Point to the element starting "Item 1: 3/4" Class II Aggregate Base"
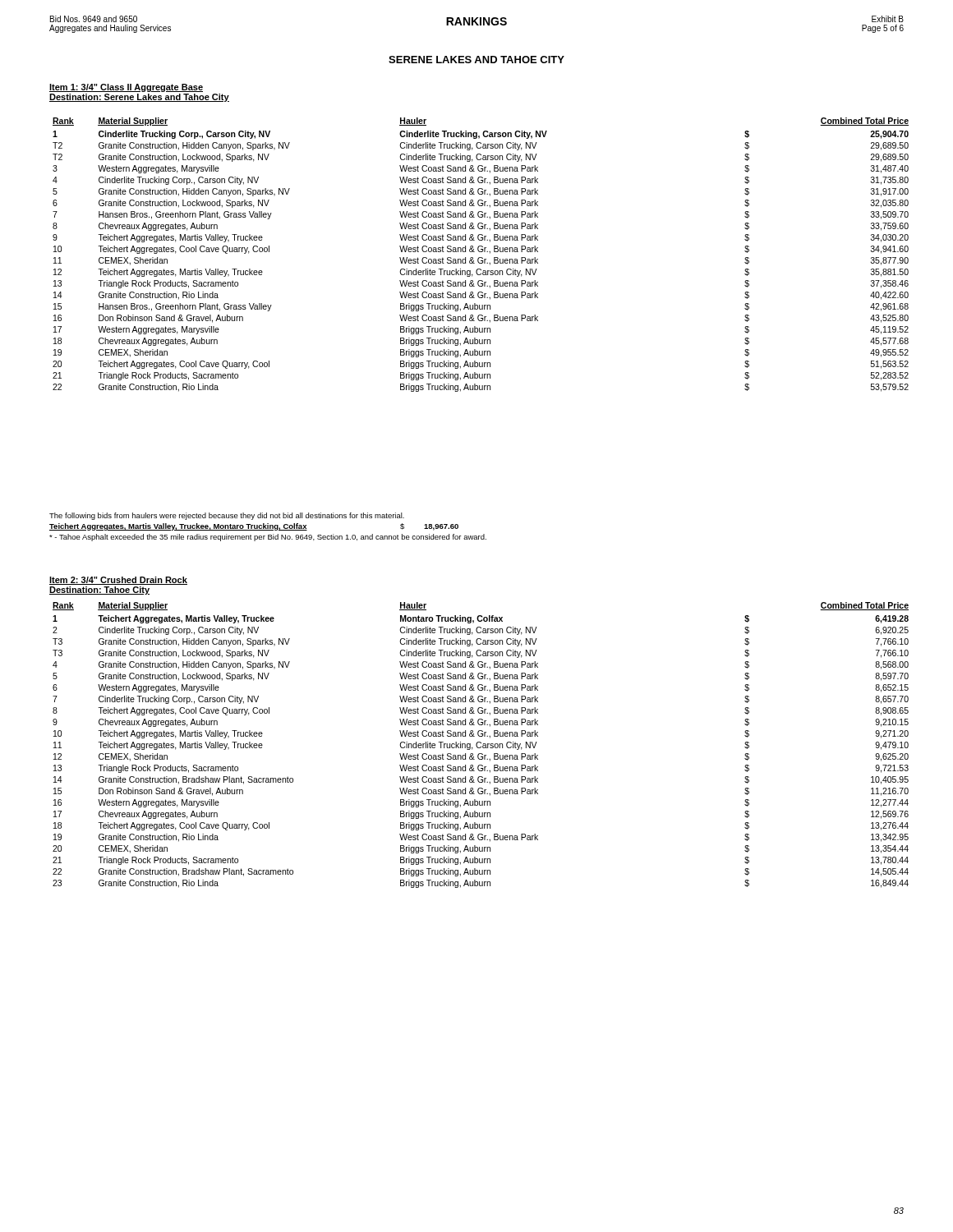This screenshot has width=953, height=1232. click(x=139, y=92)
